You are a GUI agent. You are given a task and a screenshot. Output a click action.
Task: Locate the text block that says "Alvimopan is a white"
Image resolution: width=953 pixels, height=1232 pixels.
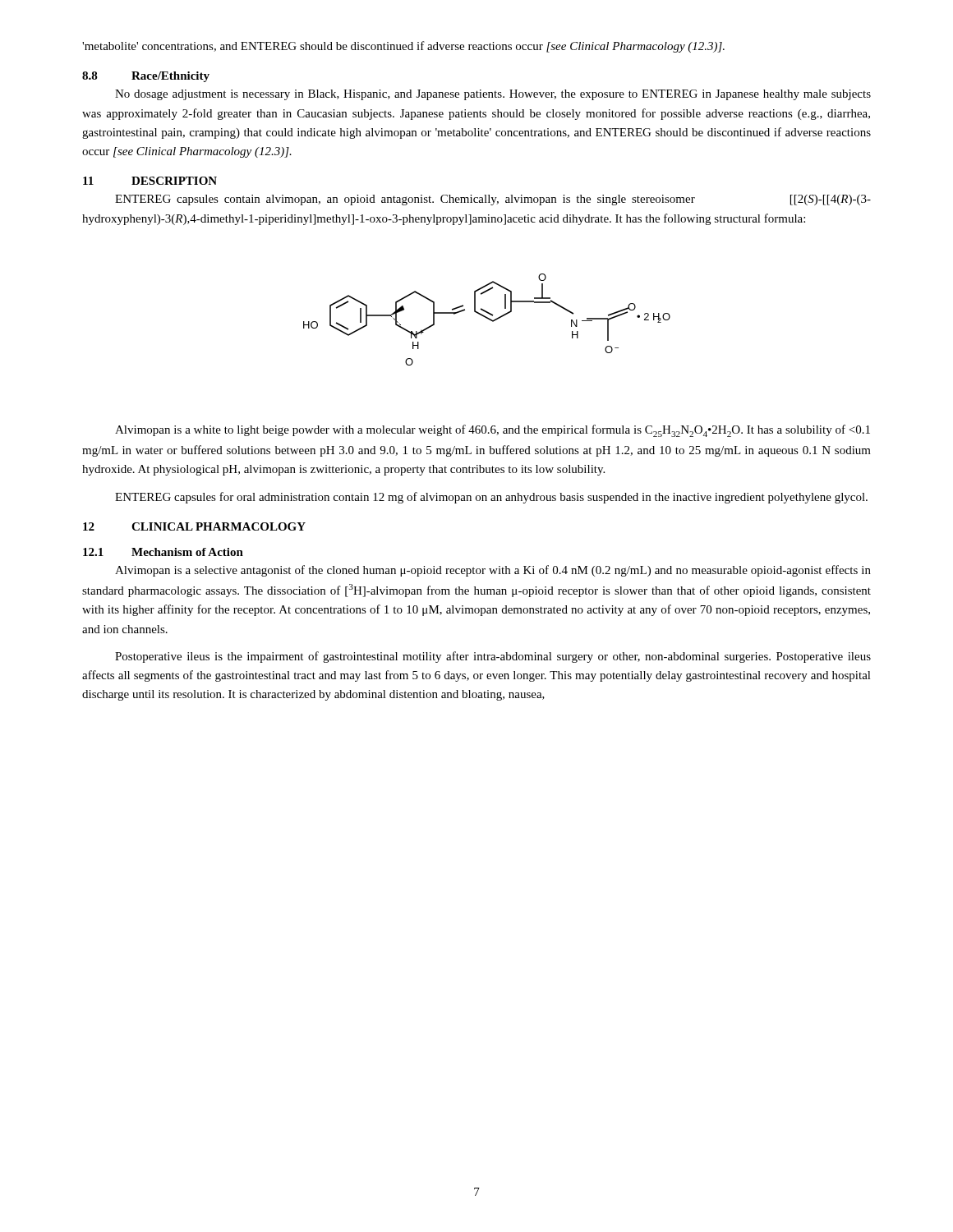coord(476,450)
